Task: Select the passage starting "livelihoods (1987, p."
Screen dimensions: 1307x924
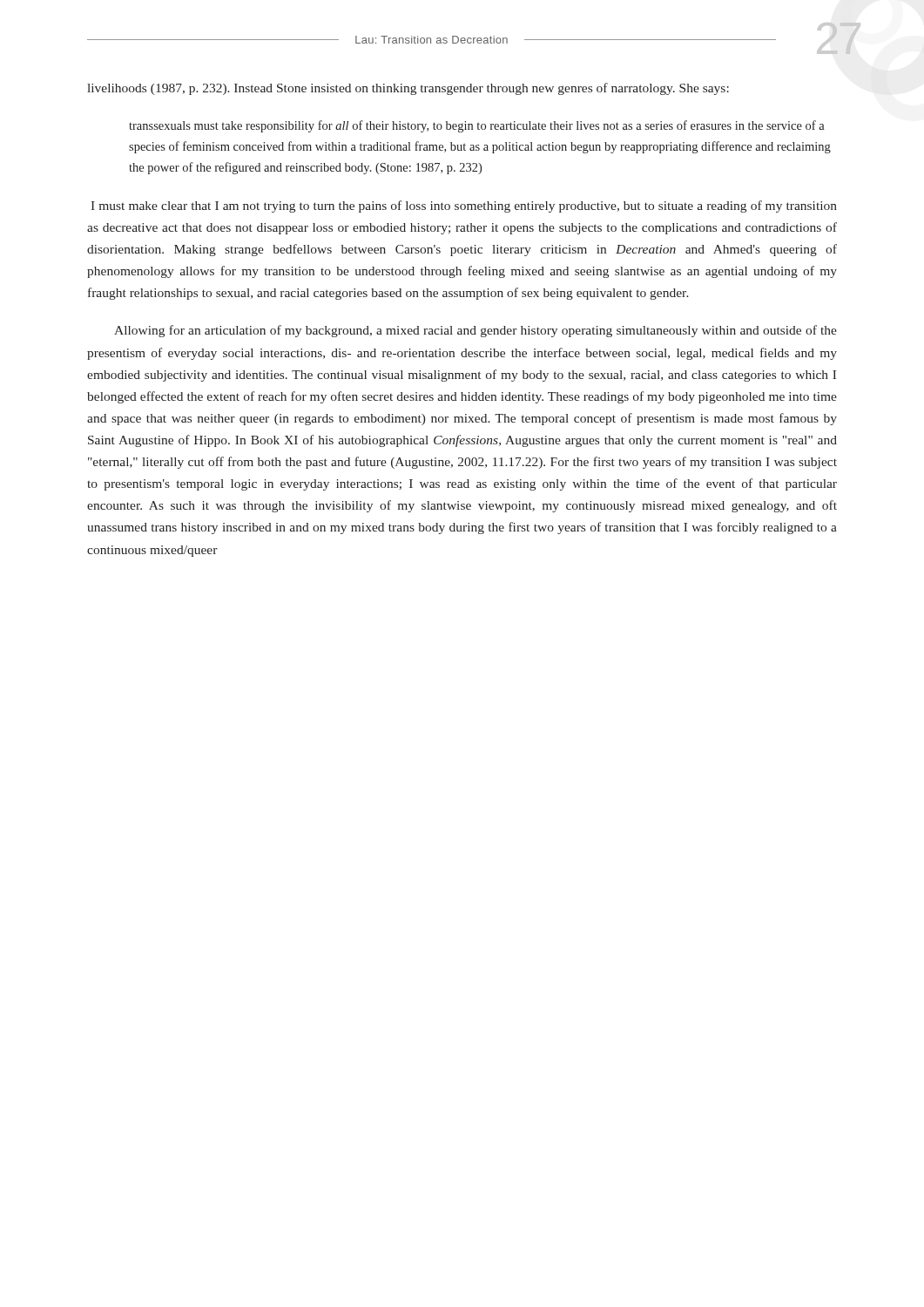Action: click(462, 88)
